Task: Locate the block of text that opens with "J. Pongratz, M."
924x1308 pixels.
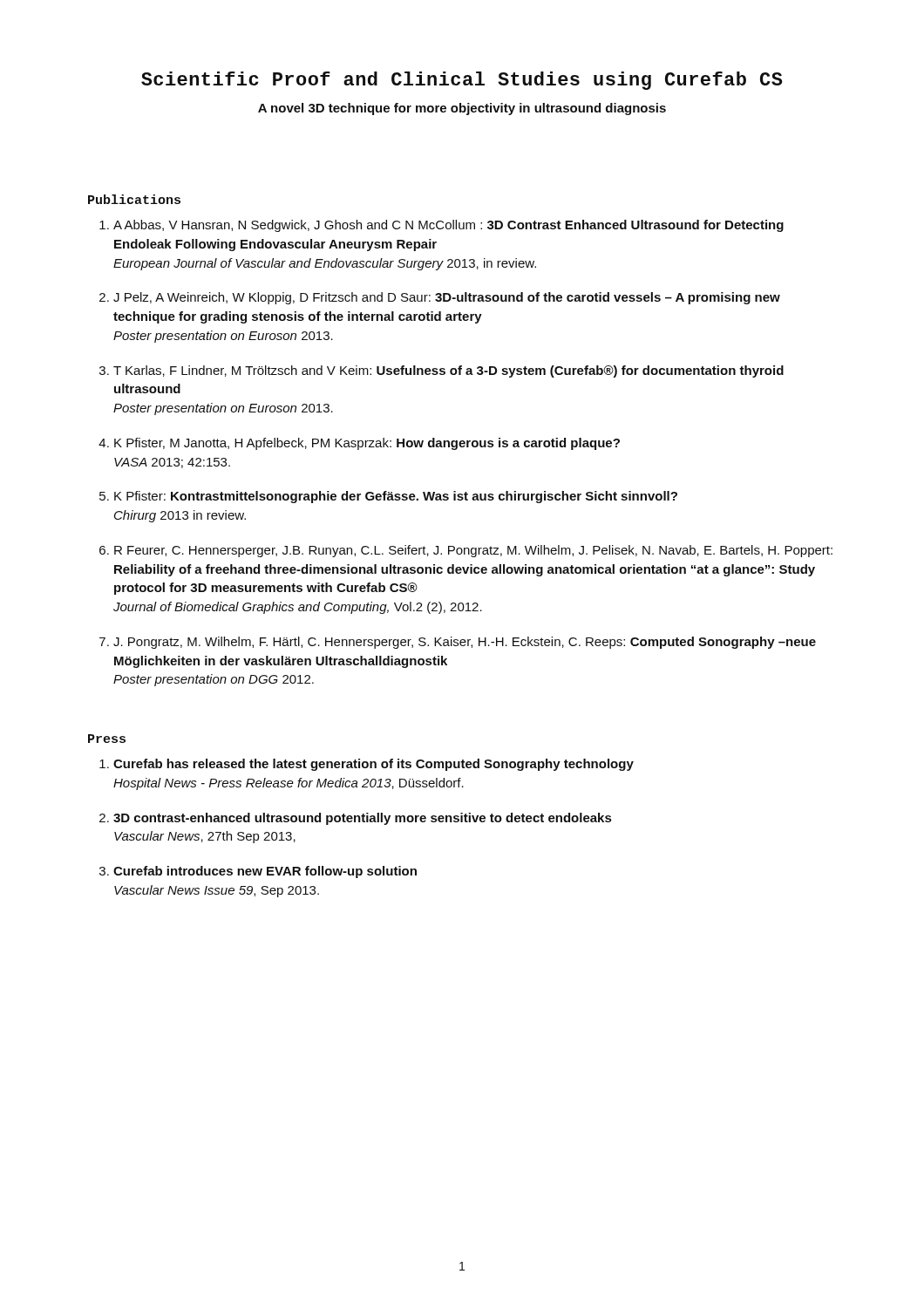Action: click(465, 643)
